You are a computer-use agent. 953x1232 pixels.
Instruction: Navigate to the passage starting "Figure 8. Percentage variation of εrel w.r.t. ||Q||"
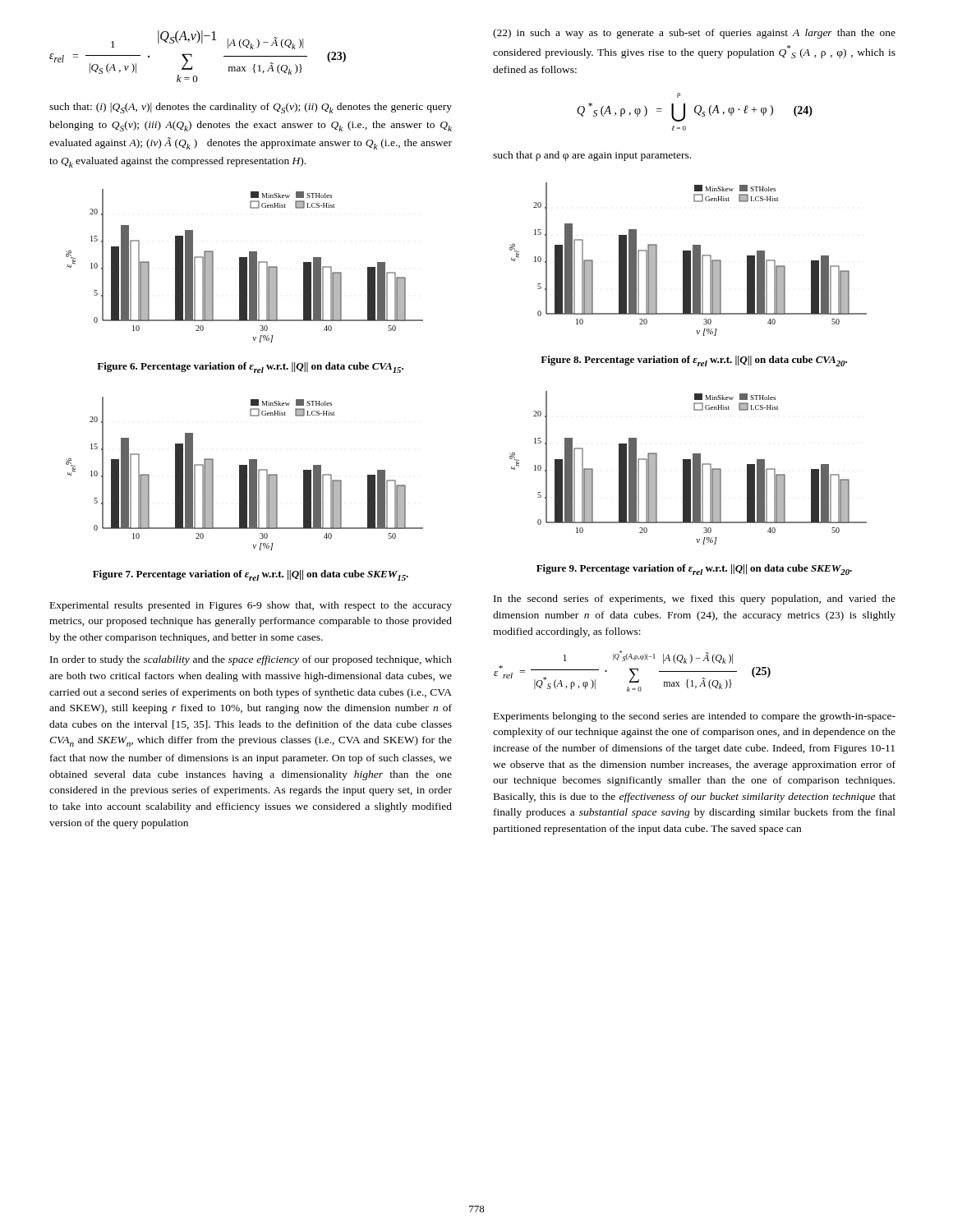point(694,361)
